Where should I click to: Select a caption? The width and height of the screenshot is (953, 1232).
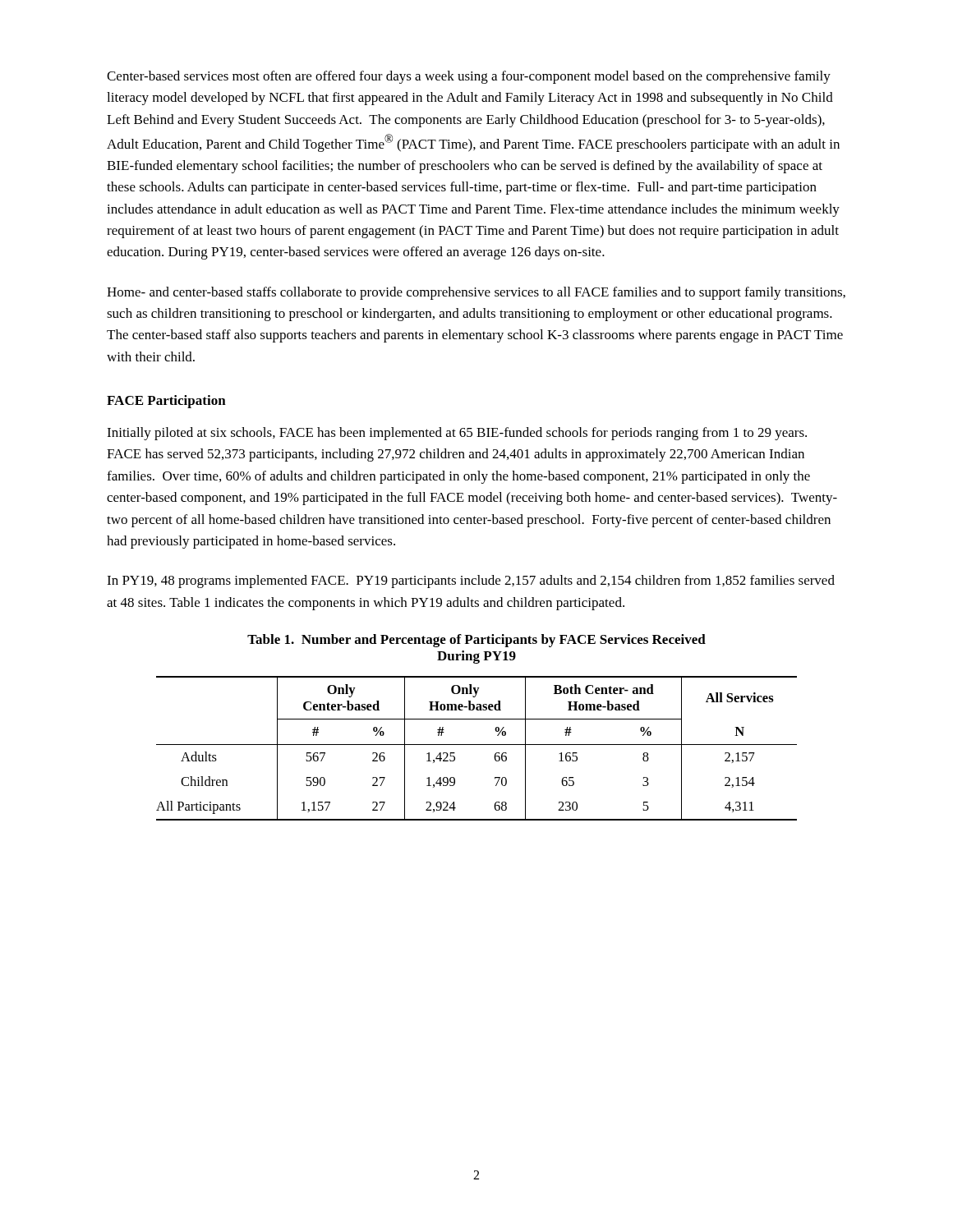(476, 648)
